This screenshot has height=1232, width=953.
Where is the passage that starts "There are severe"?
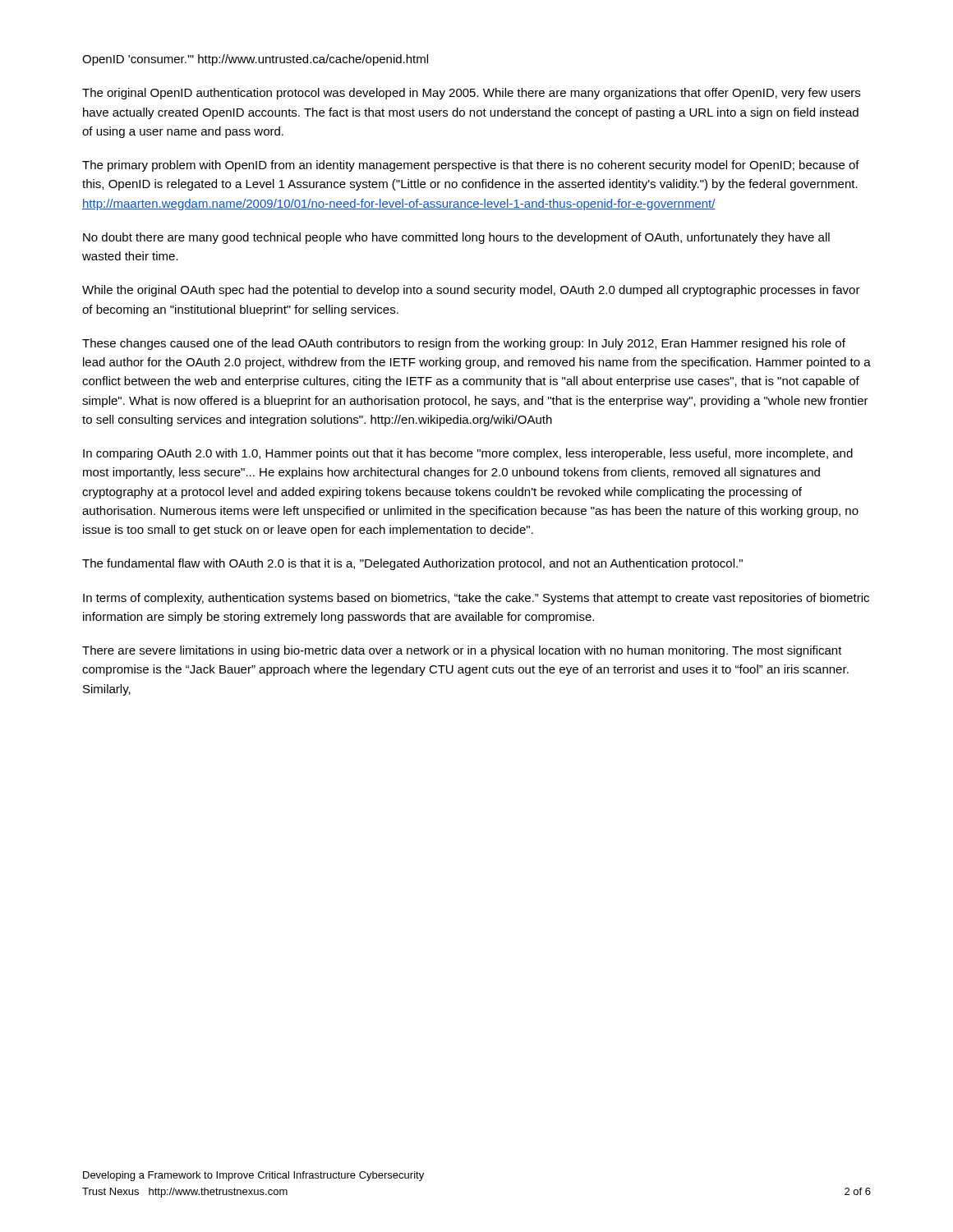(x=466, y=669)
